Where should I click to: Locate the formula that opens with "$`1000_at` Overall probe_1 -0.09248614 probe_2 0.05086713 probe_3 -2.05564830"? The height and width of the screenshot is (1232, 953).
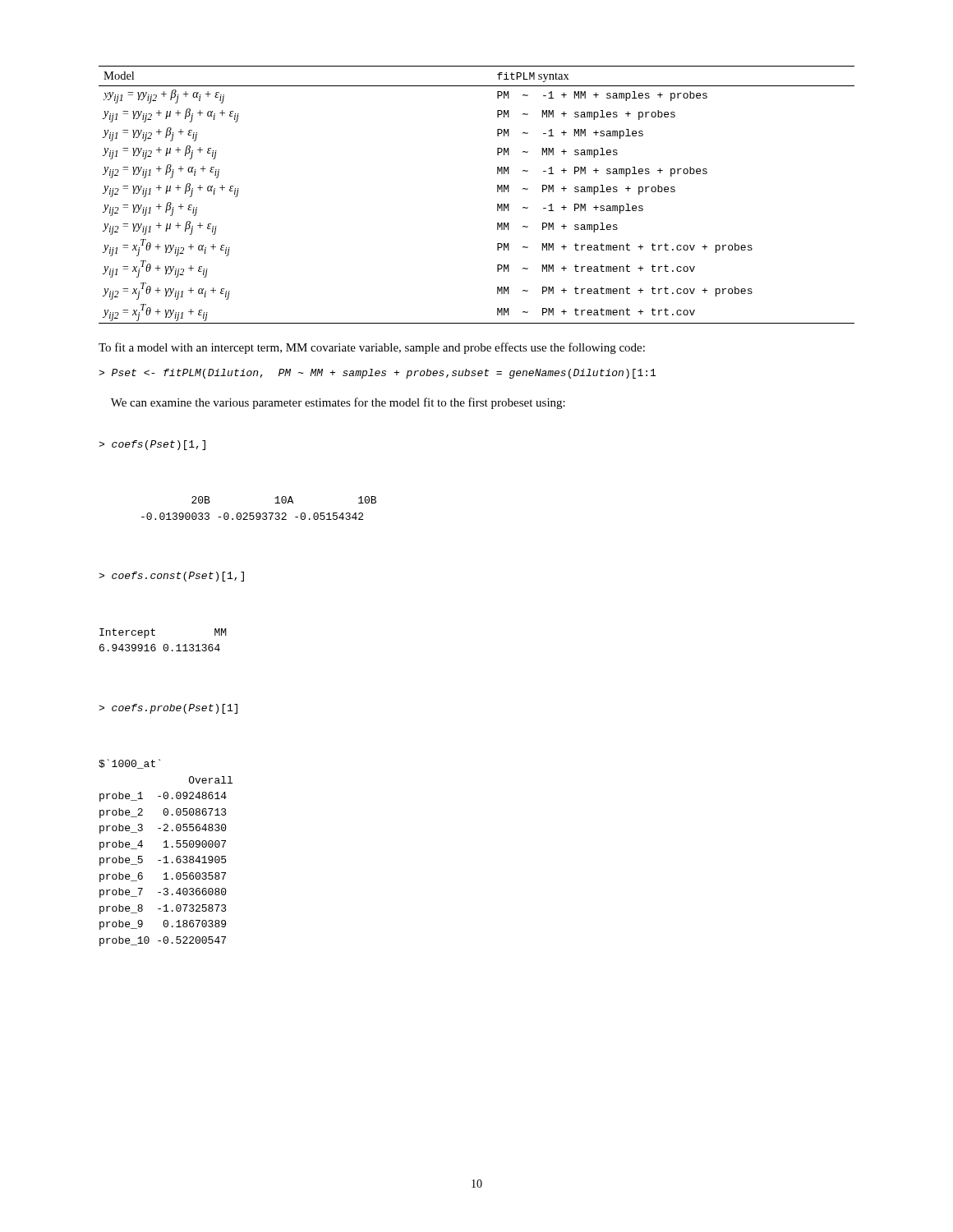pos(166,861)
